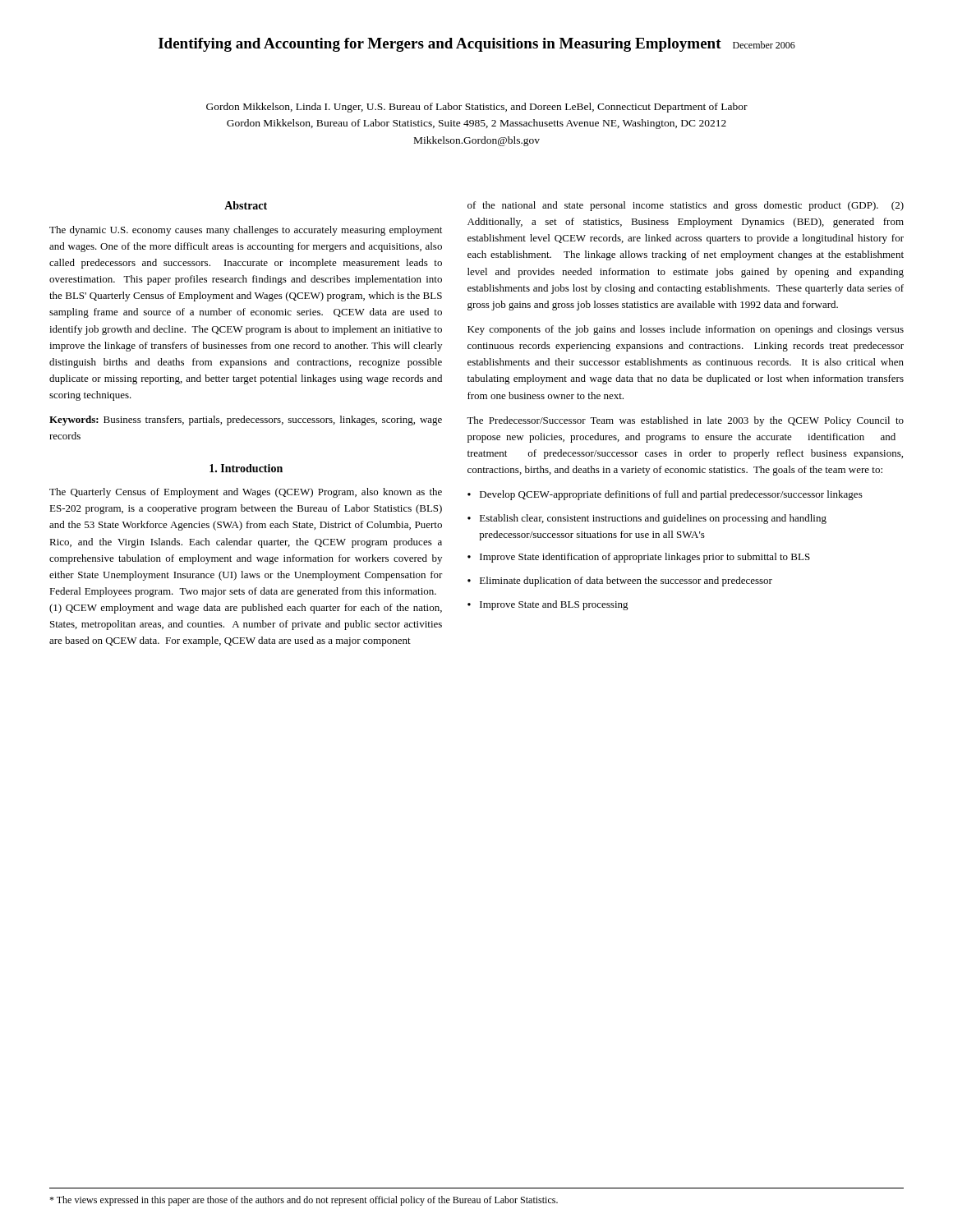Click on the element starting "Eliminate duplication of data between the successor and"
The height and width of the screenshot is (1232, 953).
626,581
